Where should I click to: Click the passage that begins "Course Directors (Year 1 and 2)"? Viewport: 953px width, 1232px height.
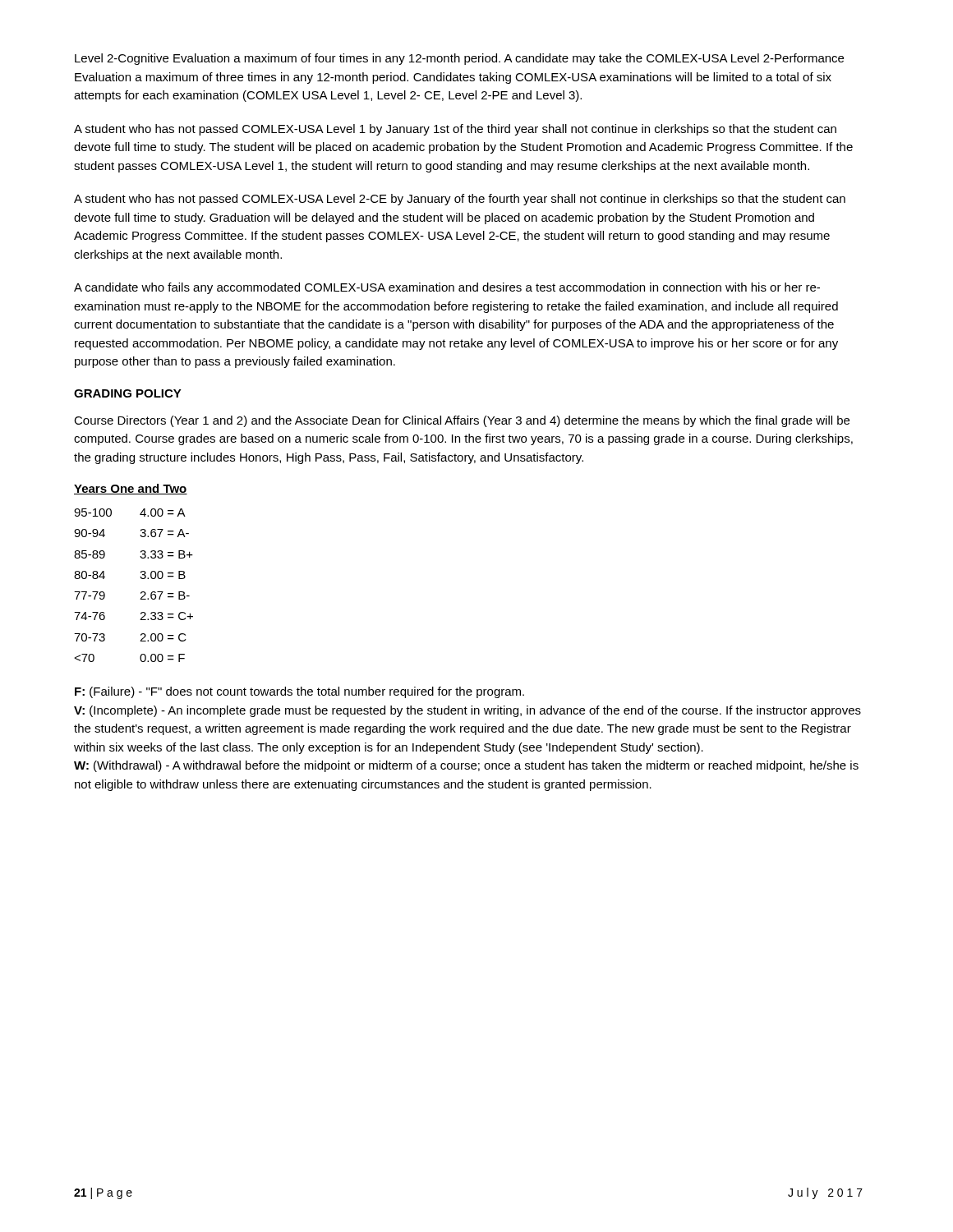pyautogui.click(x=464, y=438)
